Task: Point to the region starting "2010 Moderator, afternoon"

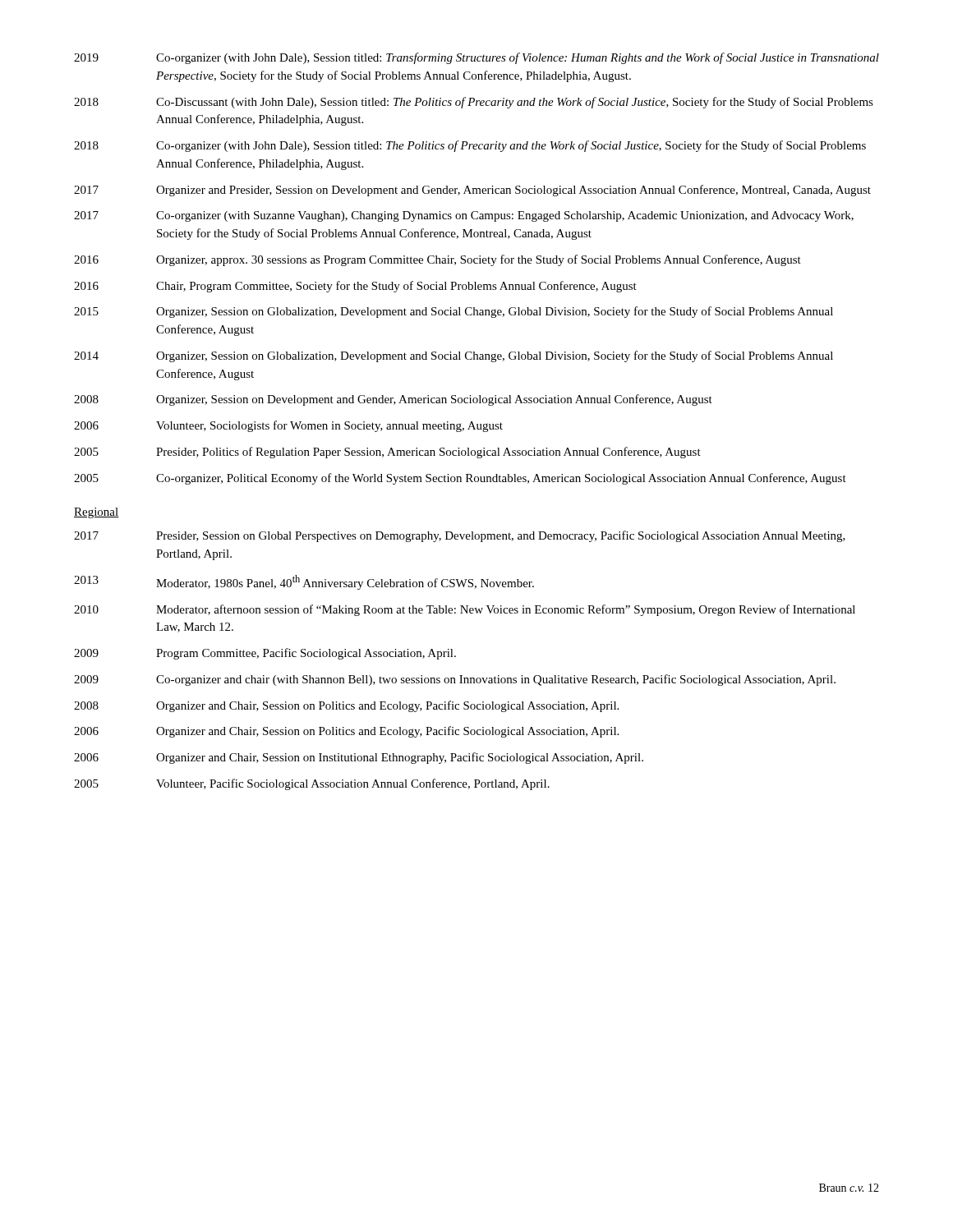Action: [476, 619]
